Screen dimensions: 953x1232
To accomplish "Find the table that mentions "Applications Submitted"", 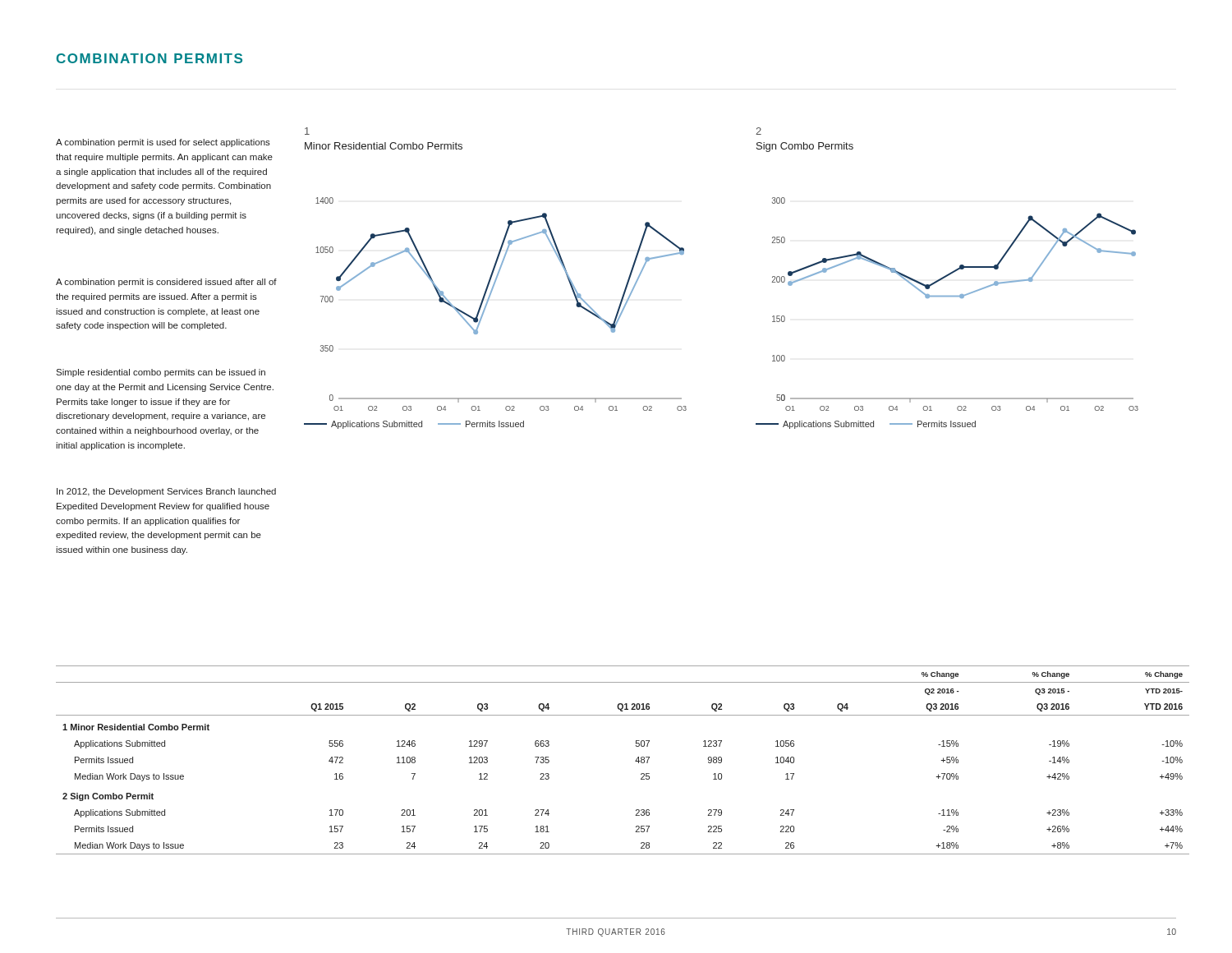I will [623, 760].
